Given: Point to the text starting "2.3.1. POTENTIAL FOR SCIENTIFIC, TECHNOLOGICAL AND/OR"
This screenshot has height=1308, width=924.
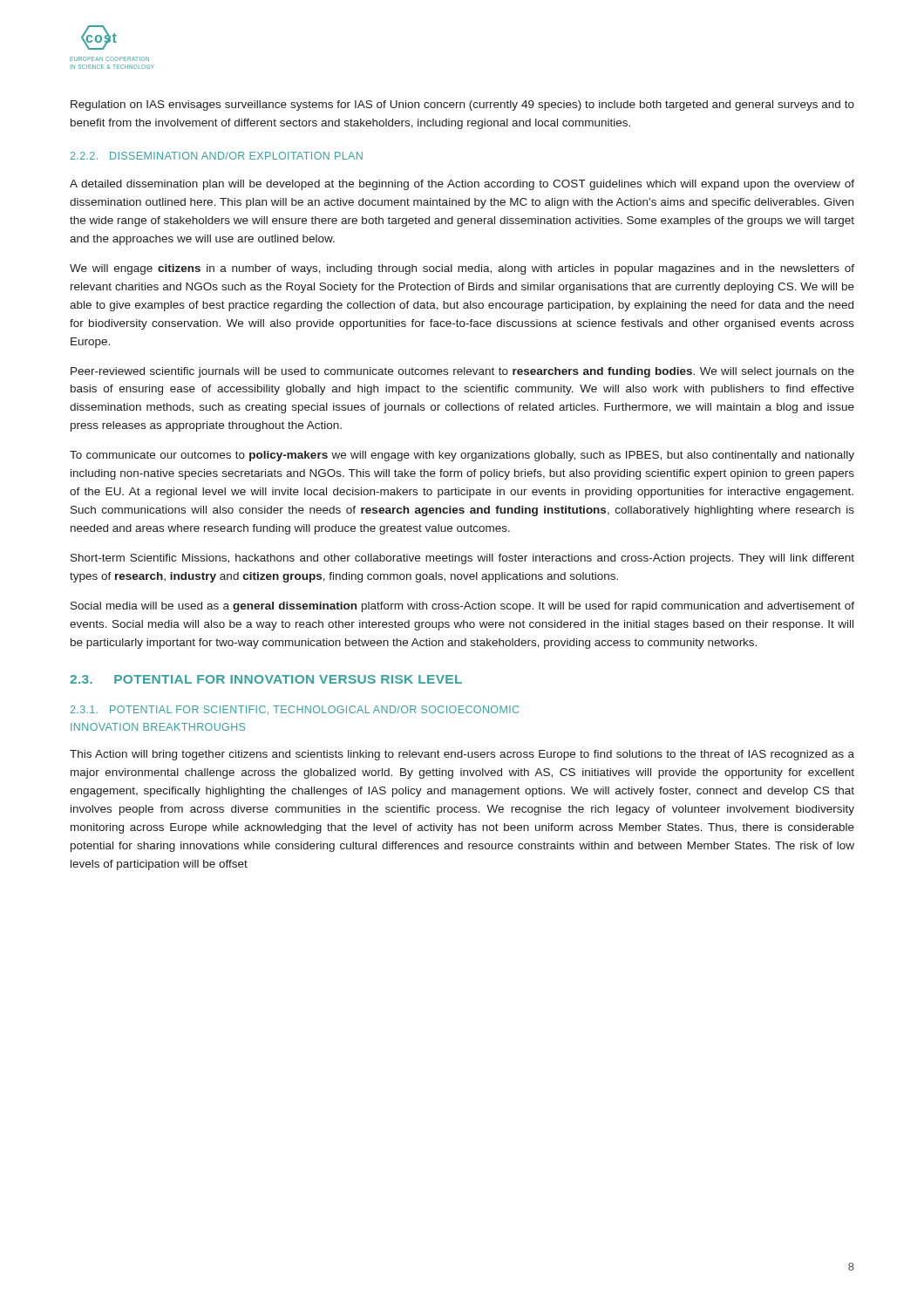Looking at the screenshot, I should pos(462,719).
